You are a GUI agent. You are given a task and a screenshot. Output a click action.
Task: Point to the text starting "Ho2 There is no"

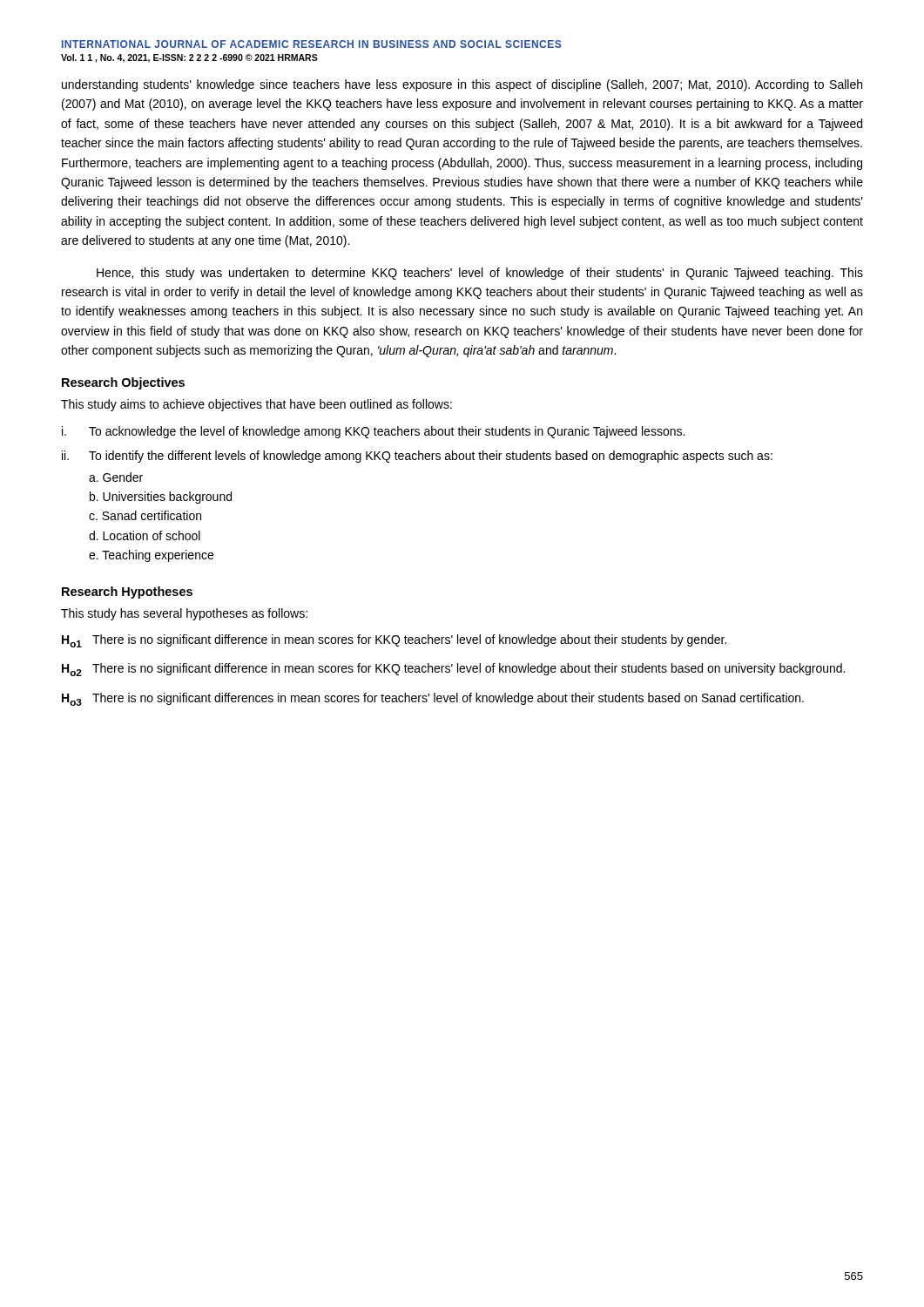[462, 670]
